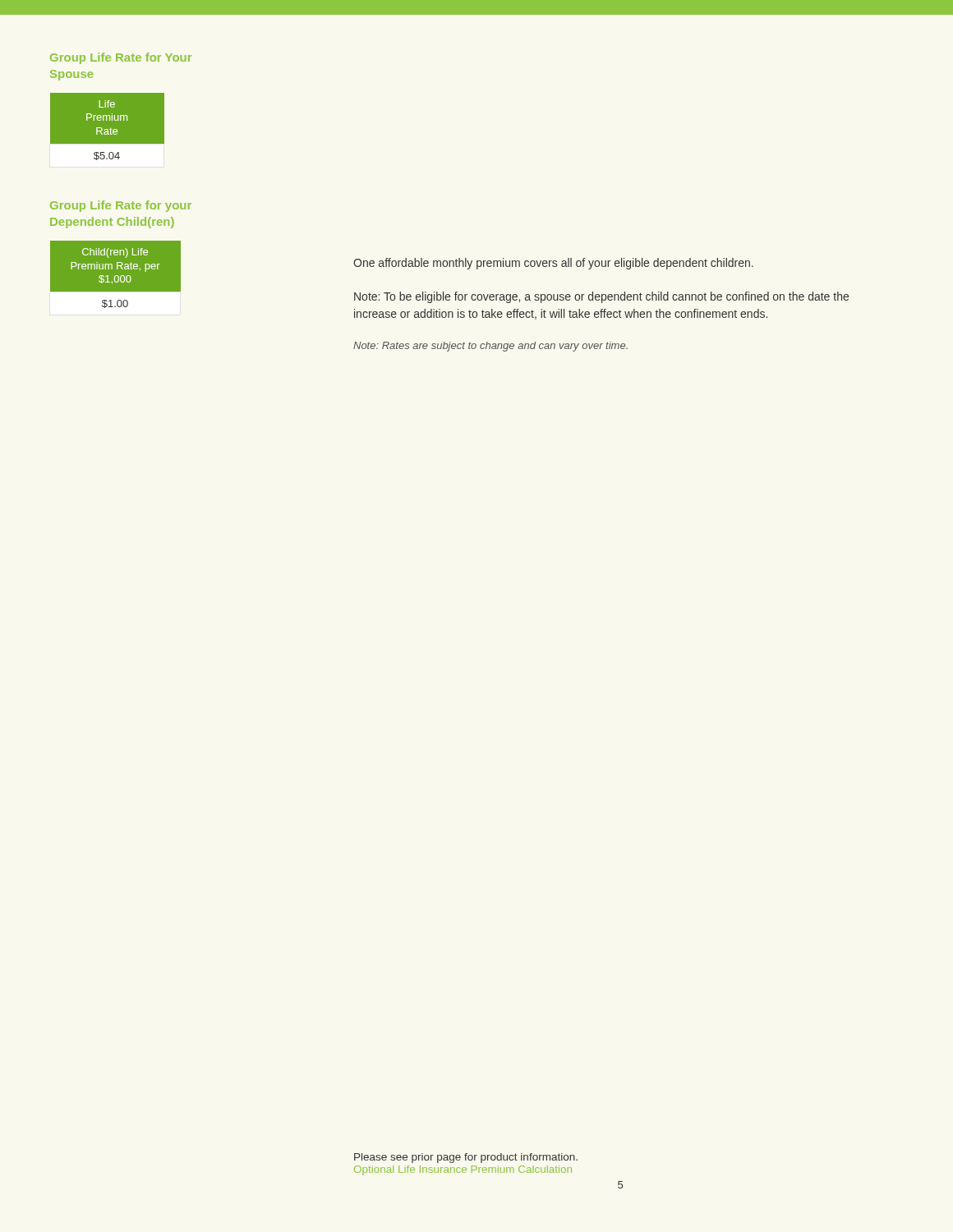Point to the text block starting "Note: Rates are subject to change and"
Image resolution: width=953 pixels, height=1232 pixels.
pos(491,345)
